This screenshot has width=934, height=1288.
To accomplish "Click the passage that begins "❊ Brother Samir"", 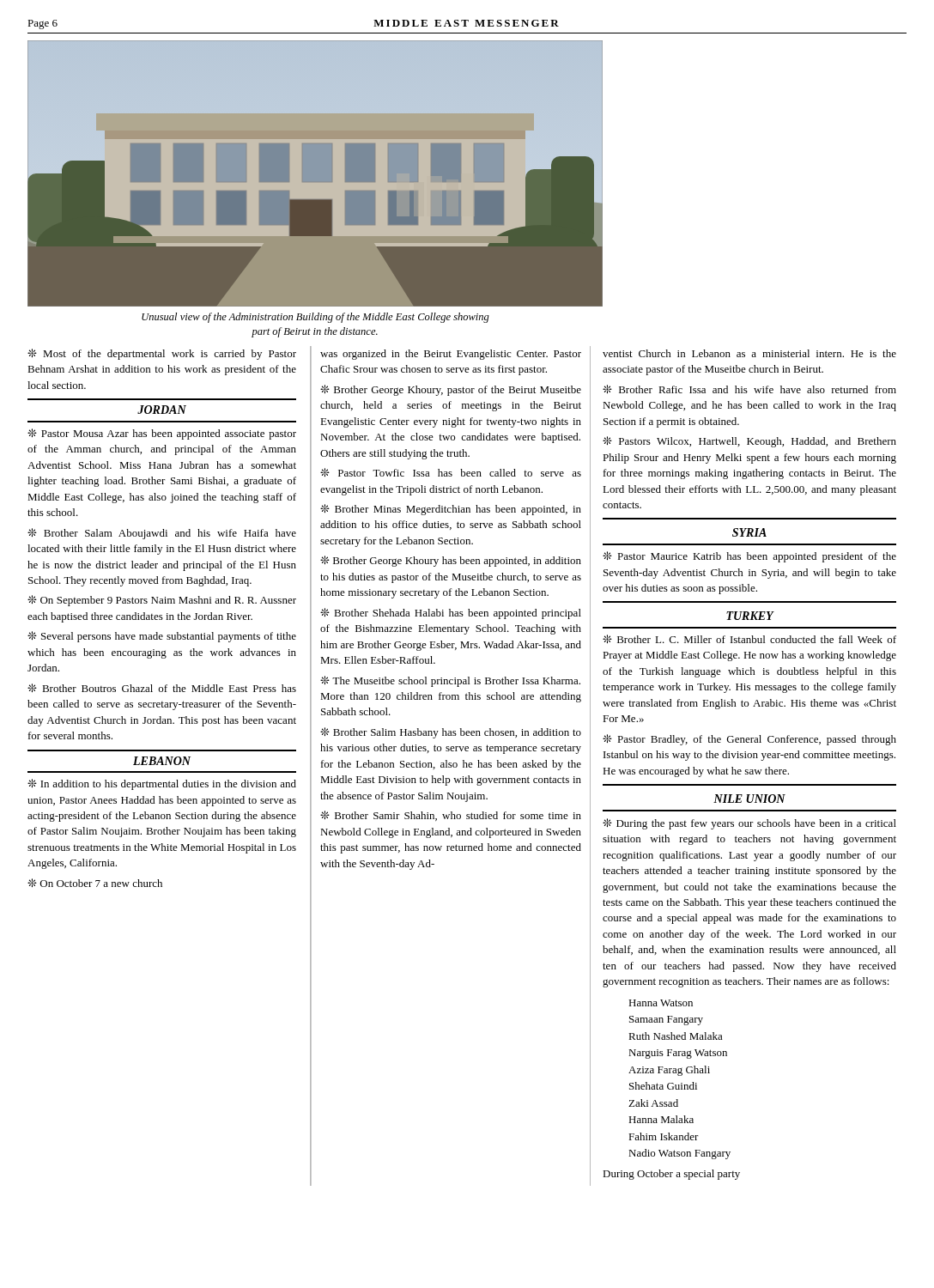I will (451, 839).
